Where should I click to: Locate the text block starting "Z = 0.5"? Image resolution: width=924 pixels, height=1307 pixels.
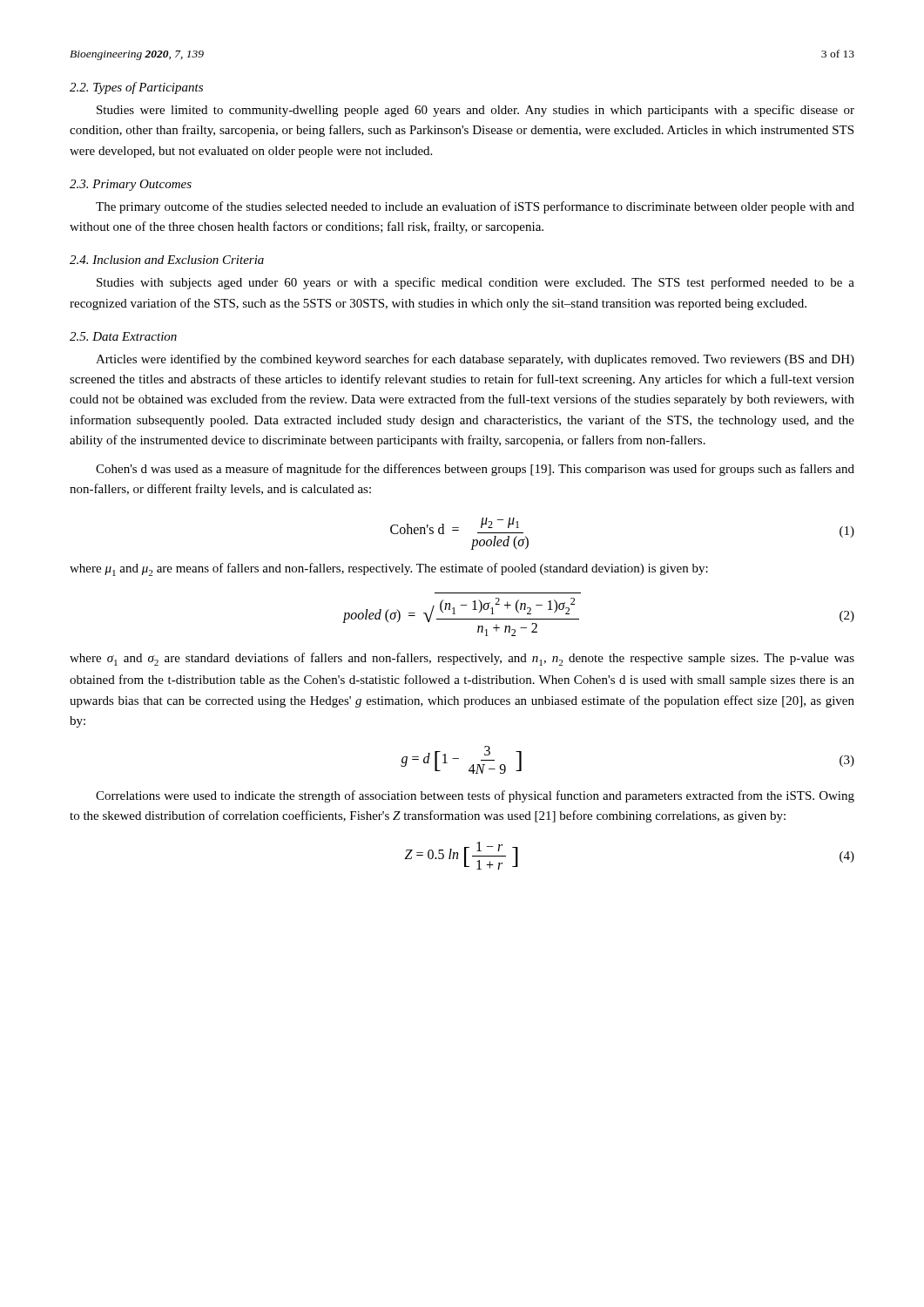(465, 855)
